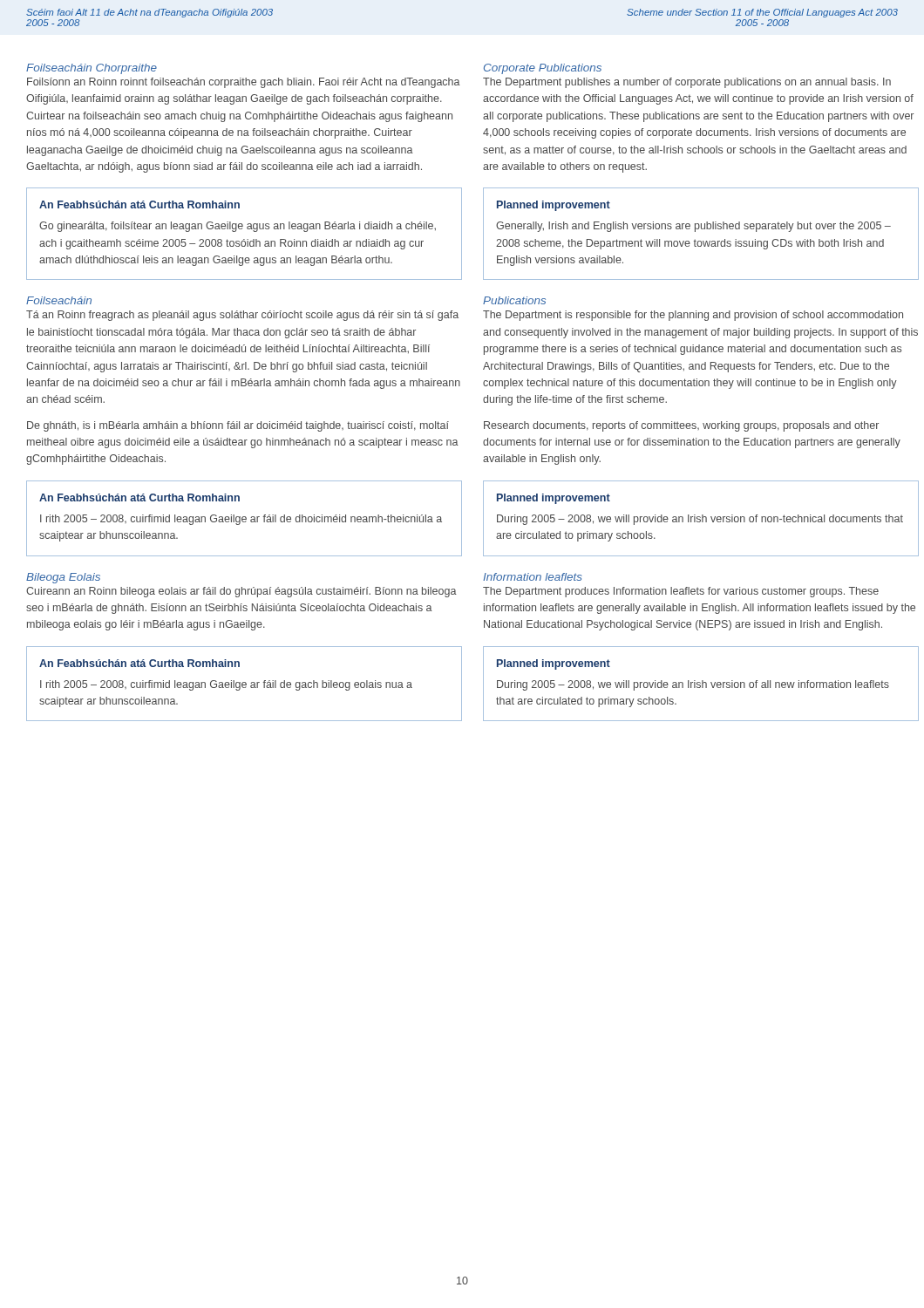The width and height of the screenshot is (924, 1308).
Task: Navigate to the region starting "The Department produces Information"
Action: [x=699, y=608]
